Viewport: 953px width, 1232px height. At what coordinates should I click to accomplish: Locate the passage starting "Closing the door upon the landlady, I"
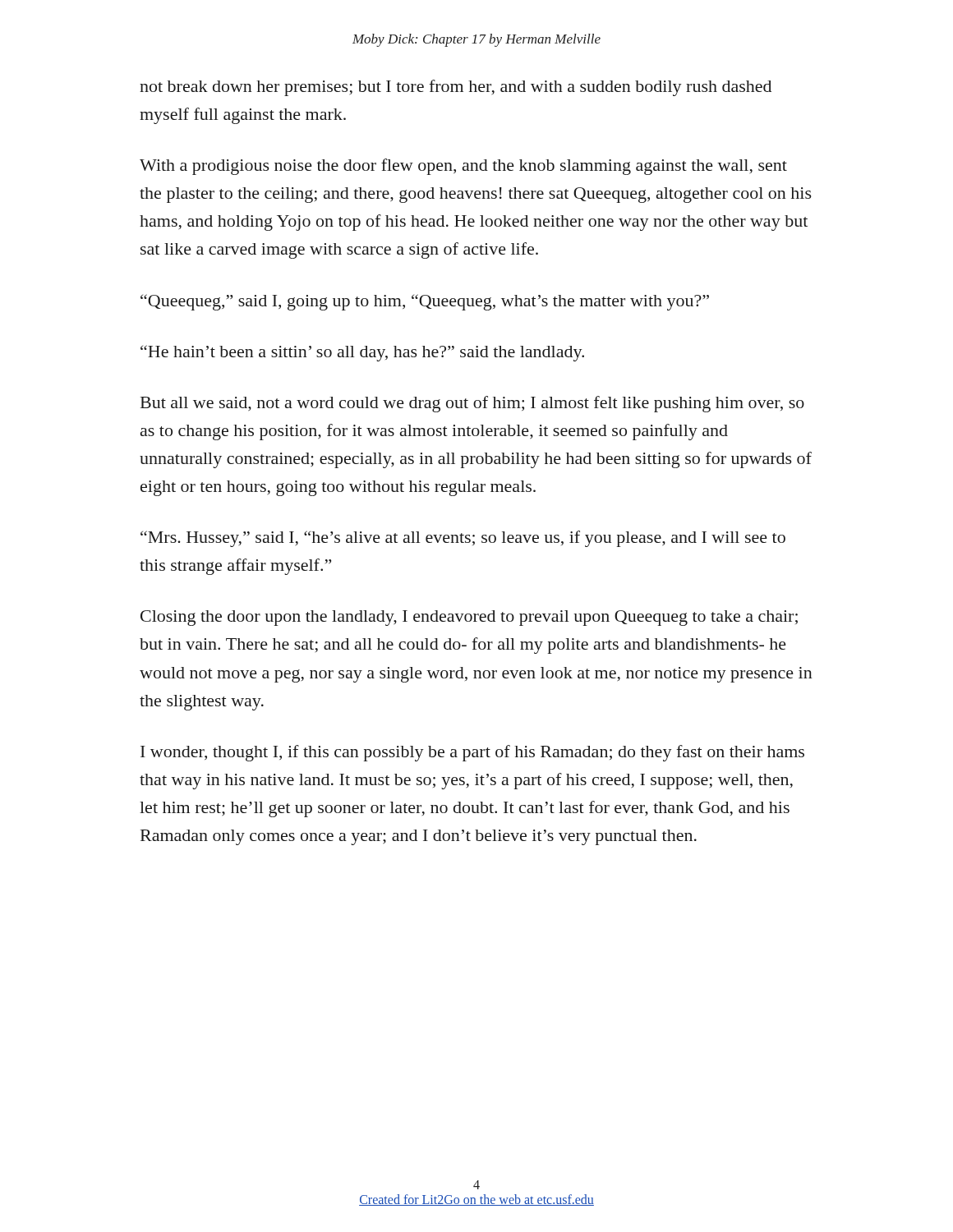[476, 658]
